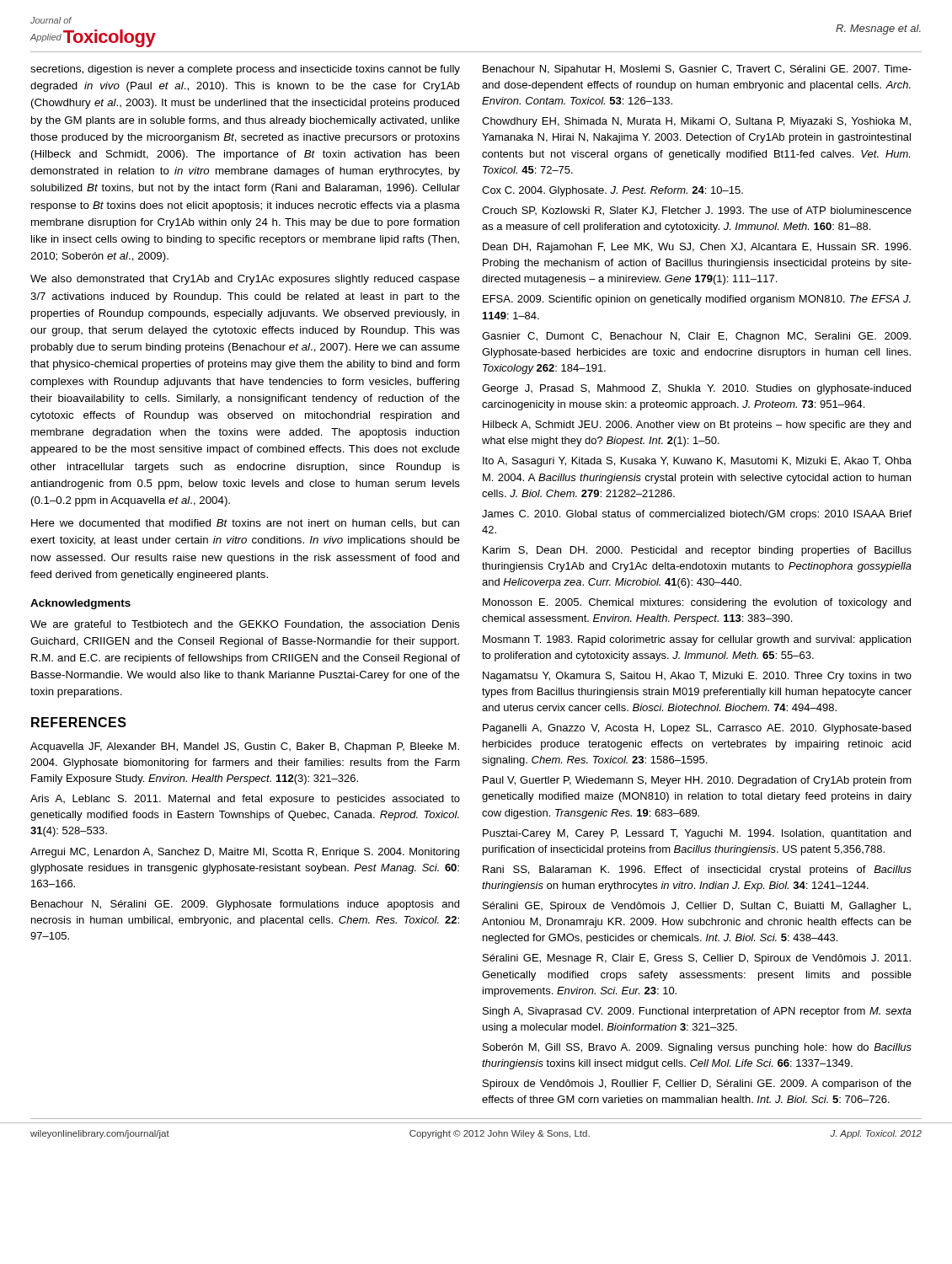Image resolution: width=952 pixels, height=1264 pixels.
Task: Point to the text starting "EFSA. 2009. Scientific"
Action: pos(697,307)
